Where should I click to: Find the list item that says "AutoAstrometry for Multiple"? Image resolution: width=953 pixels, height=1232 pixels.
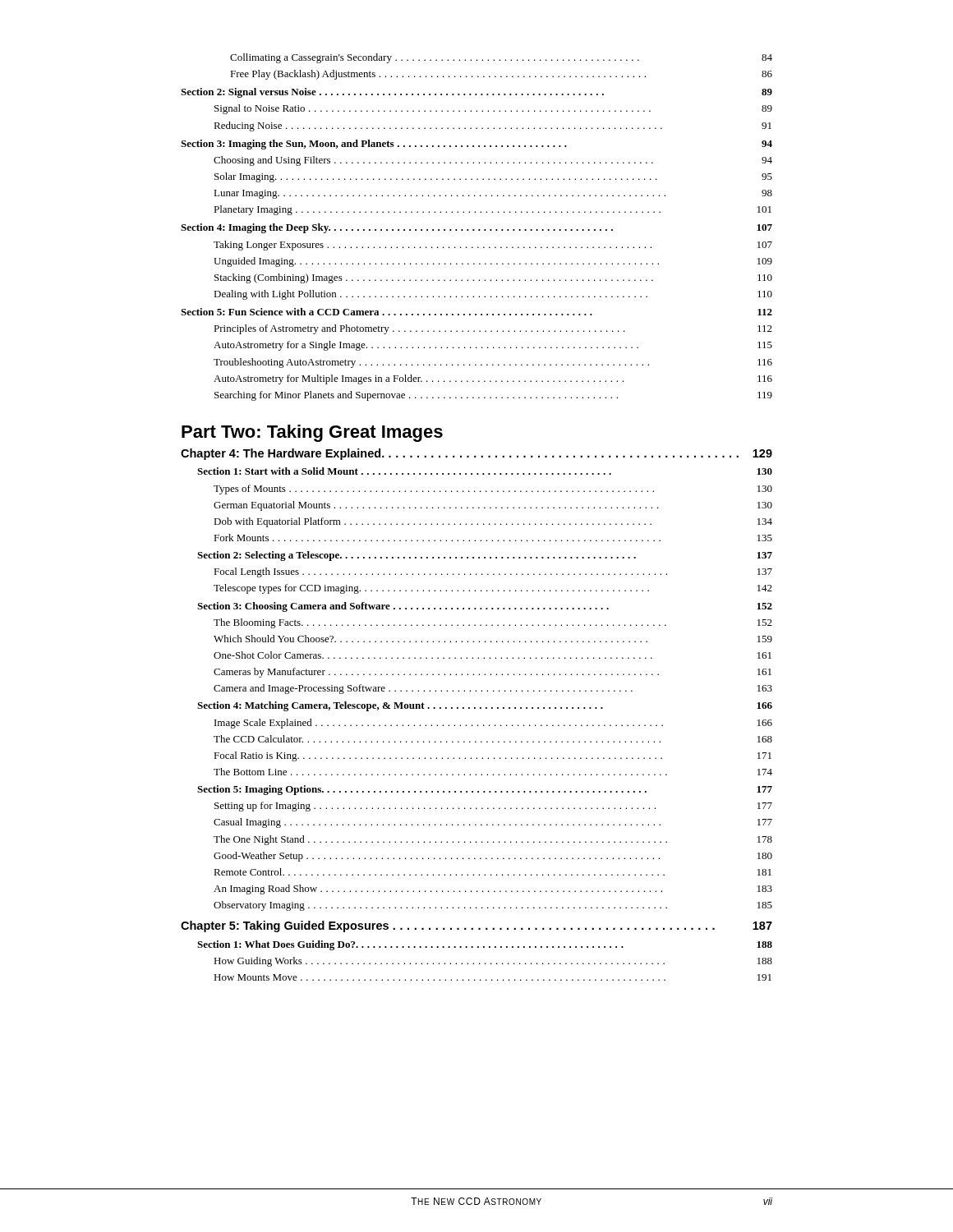[x=493, y=378]
